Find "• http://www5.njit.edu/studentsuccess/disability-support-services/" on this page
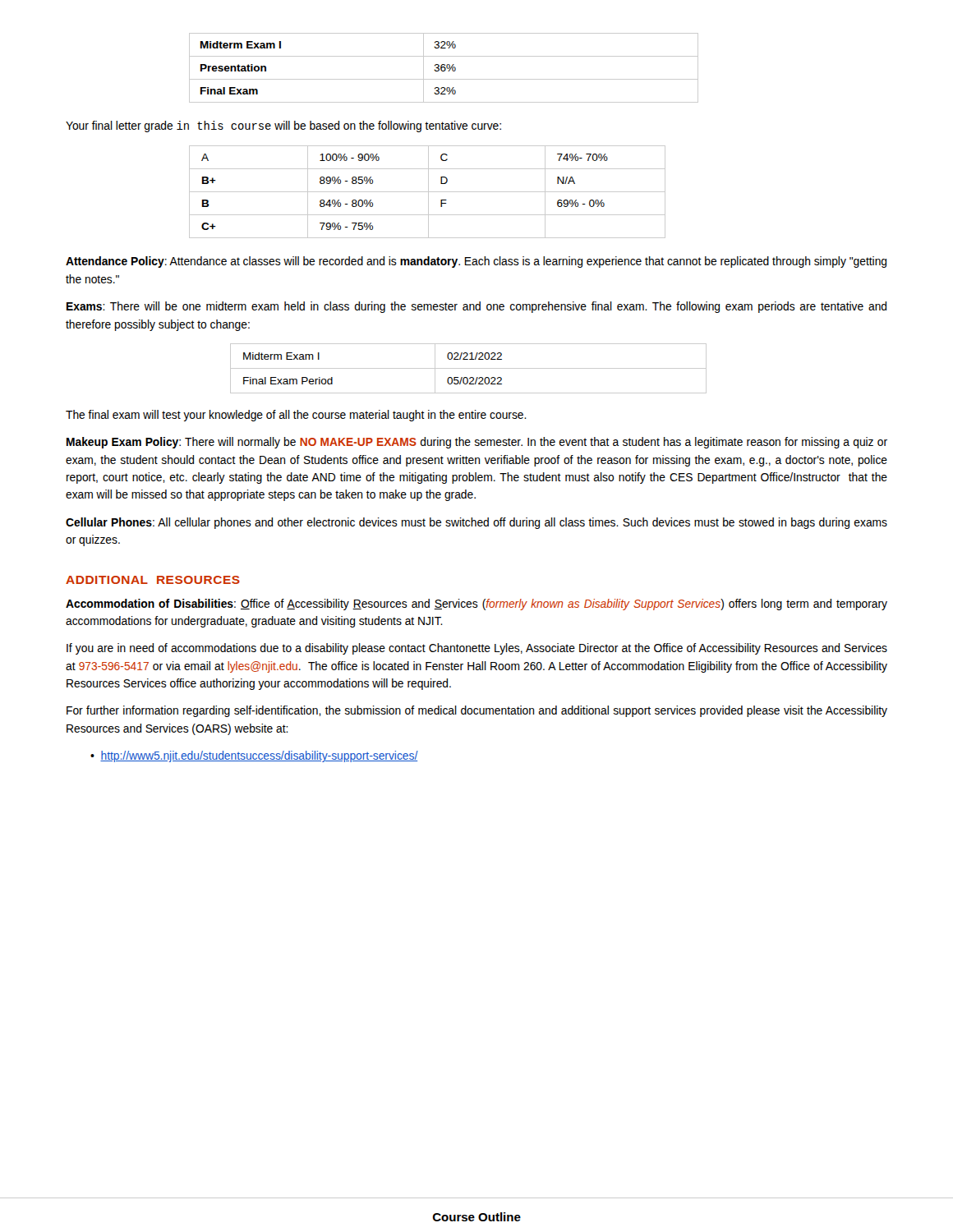The width and height of the screenshot is (953, 1232). [254, 756]
